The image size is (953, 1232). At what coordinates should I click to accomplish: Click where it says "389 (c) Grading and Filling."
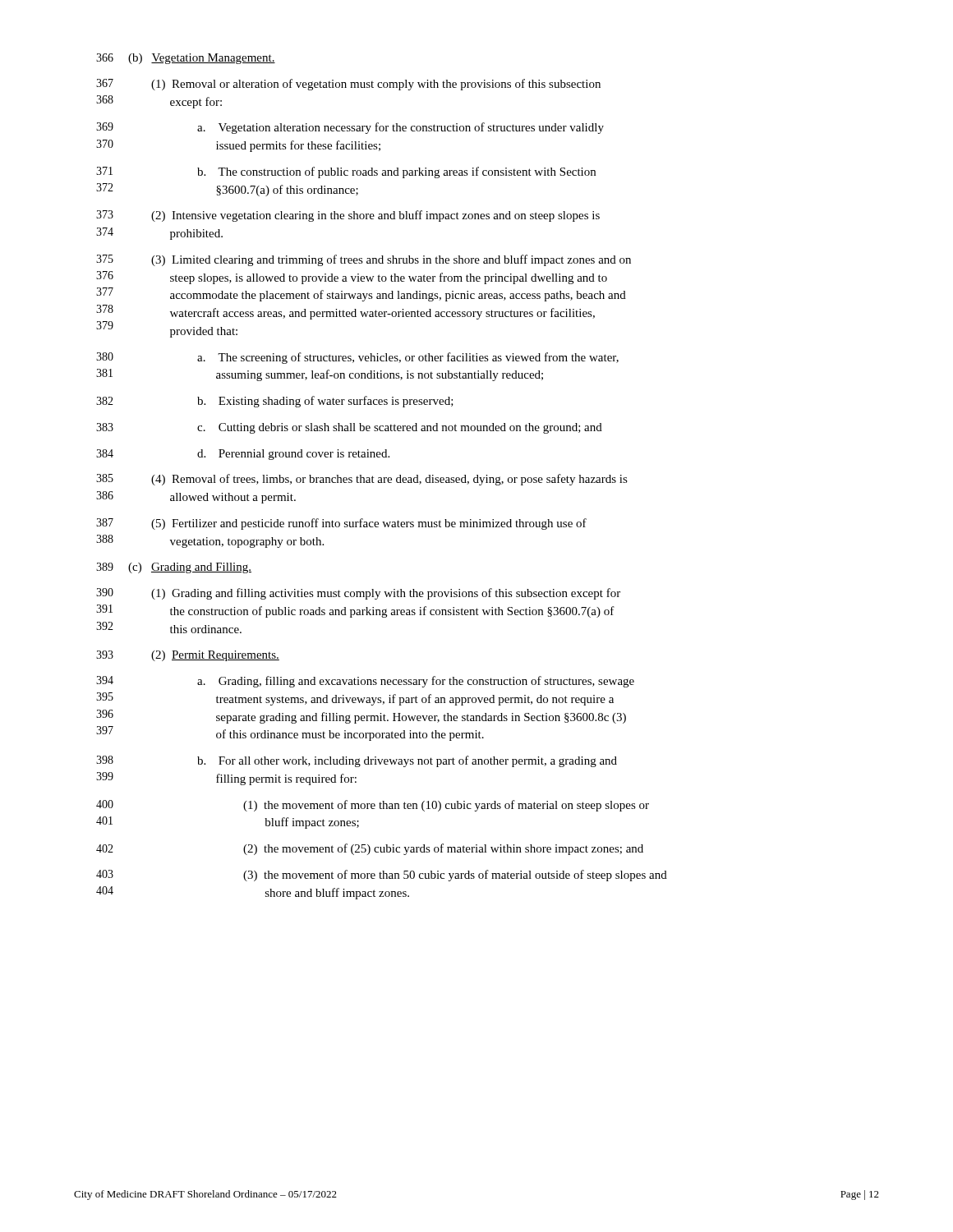[174, 568]
